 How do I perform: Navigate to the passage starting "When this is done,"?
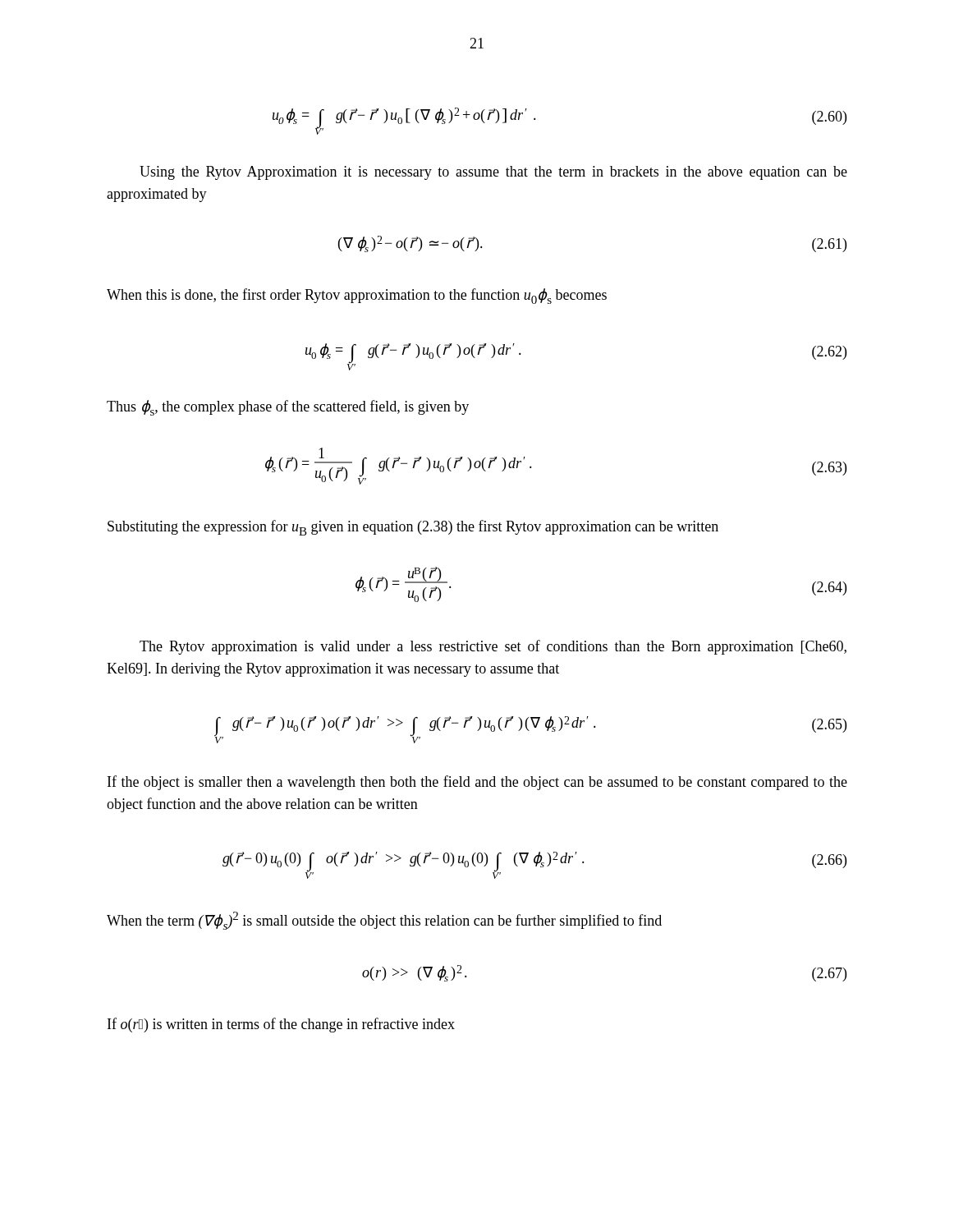(477, 297)
